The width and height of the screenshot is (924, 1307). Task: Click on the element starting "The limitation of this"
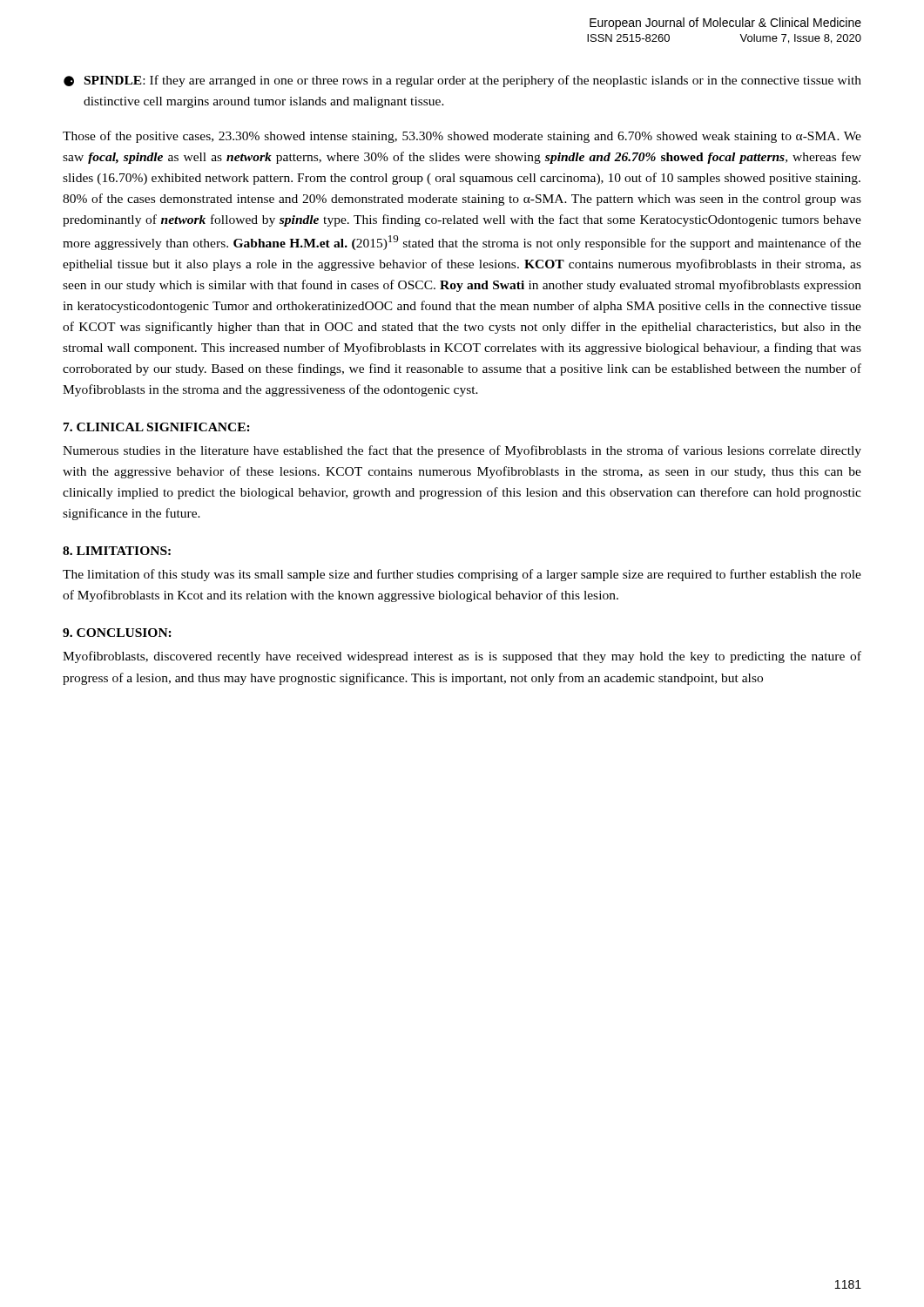[462, 585]
